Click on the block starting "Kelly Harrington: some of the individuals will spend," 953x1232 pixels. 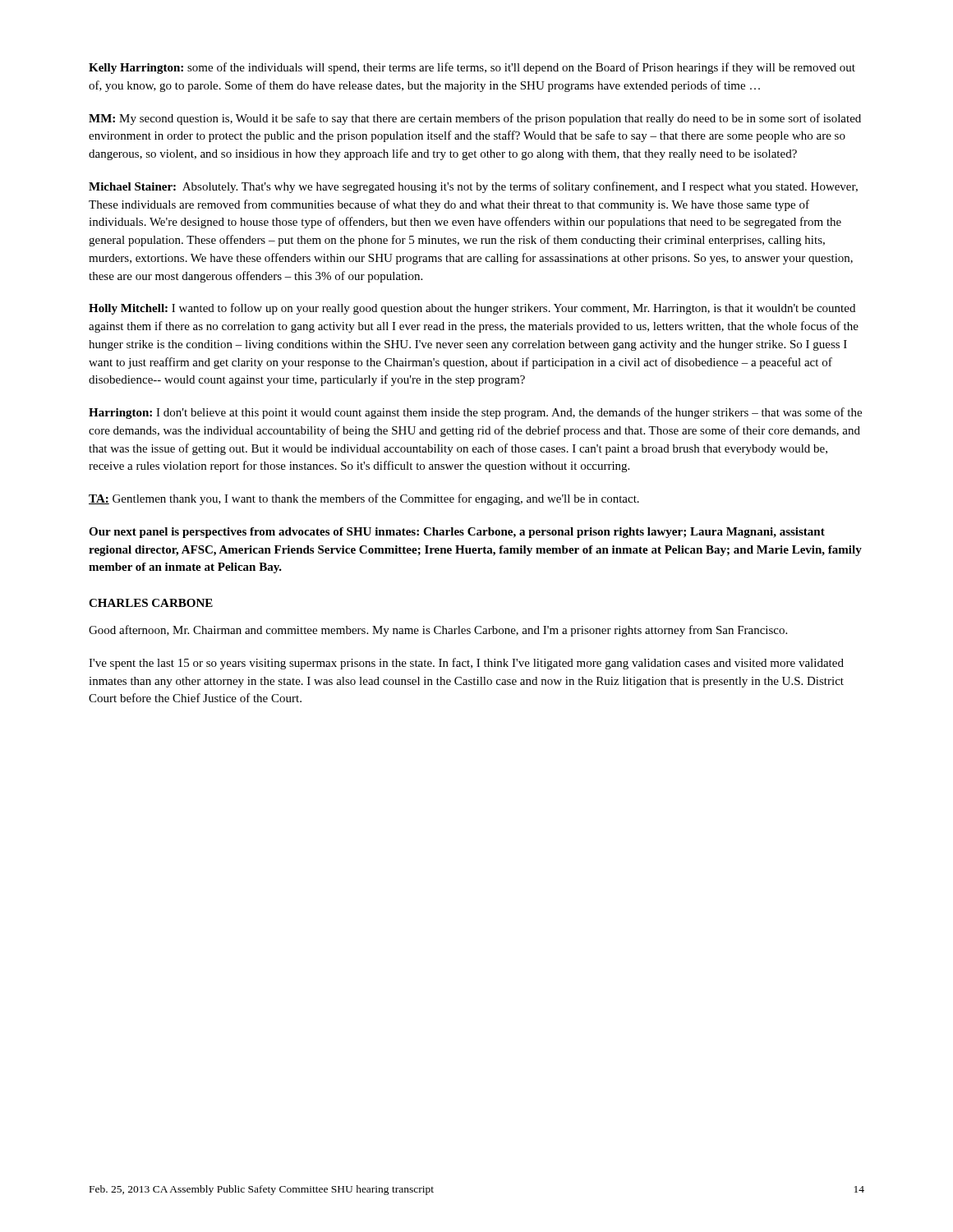pyautogui.click(x=472, y=76)
